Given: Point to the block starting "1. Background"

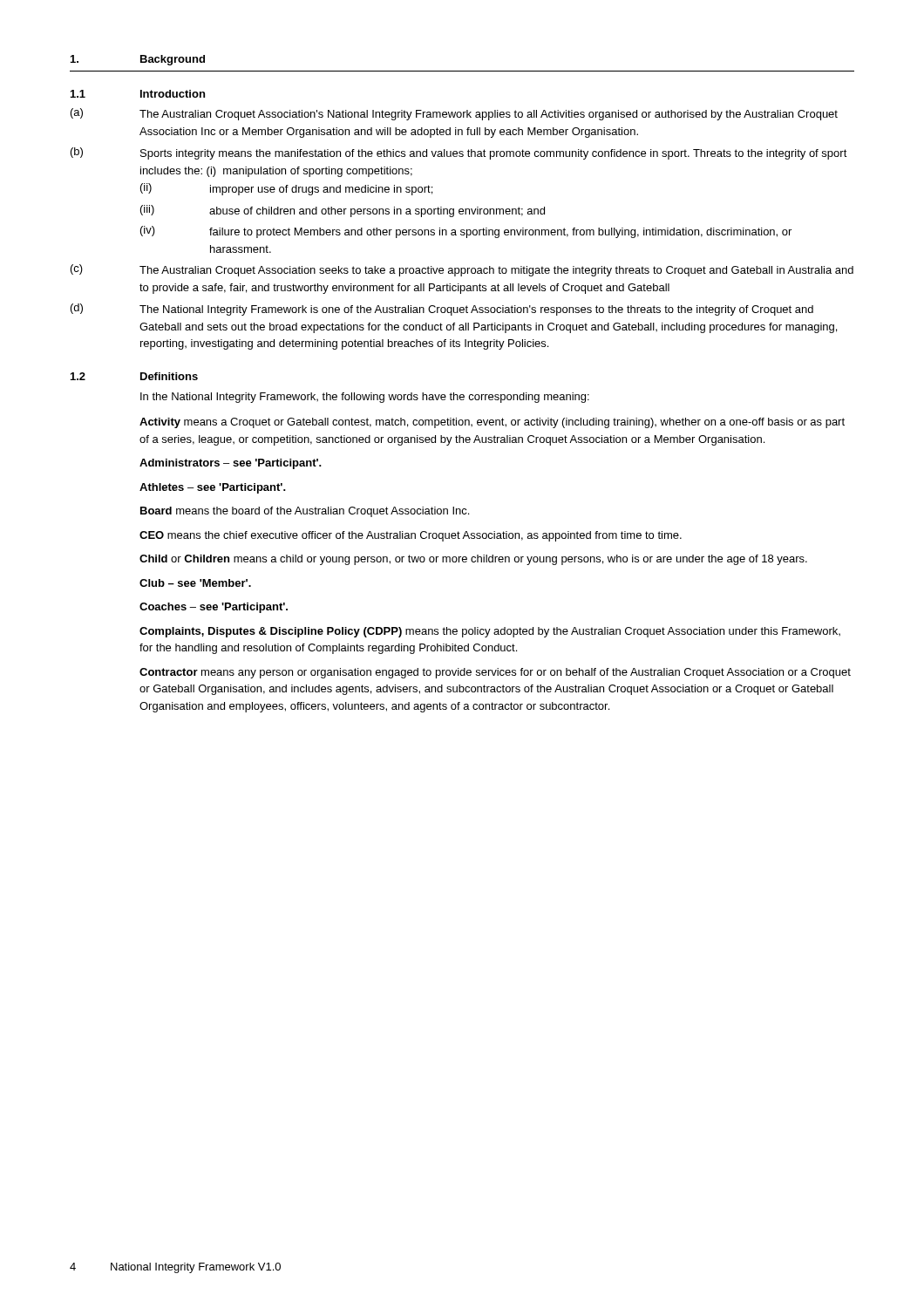Looking at the screenshot, I should pos(138,59).
